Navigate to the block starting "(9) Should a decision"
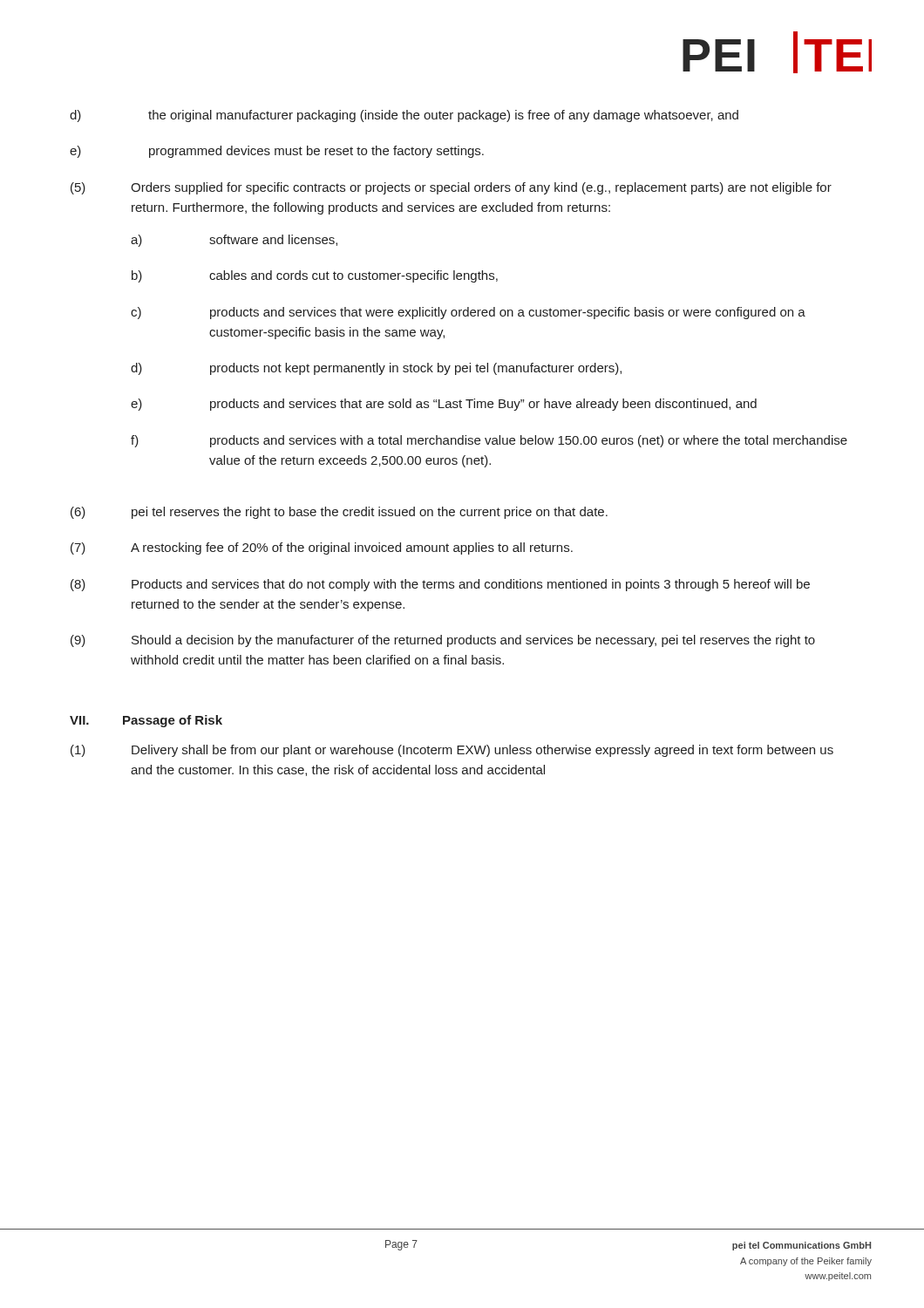The height and width of the screenshot is (1308, 924). pos(462,650)
